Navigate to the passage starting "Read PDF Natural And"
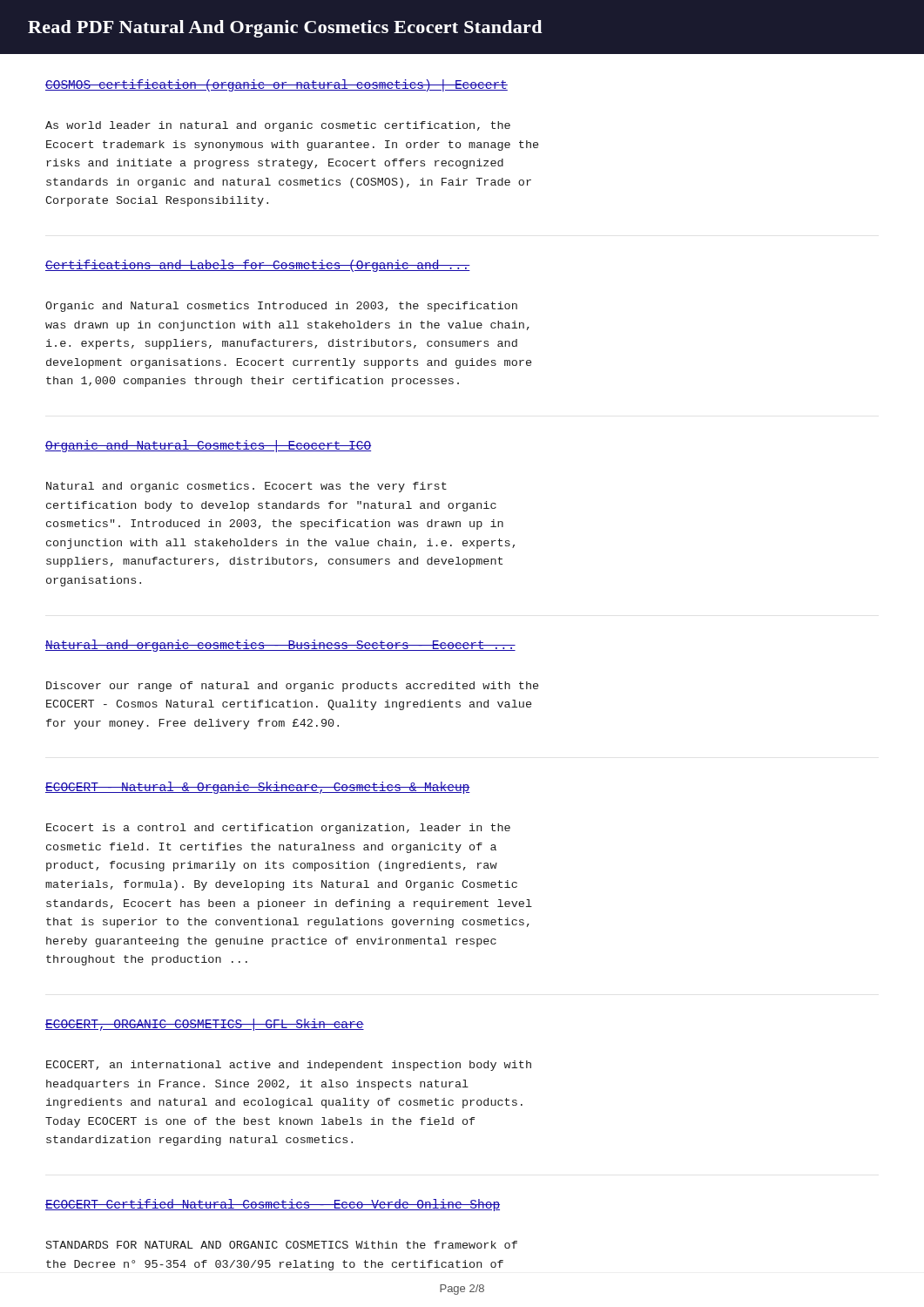 [285, 27]
